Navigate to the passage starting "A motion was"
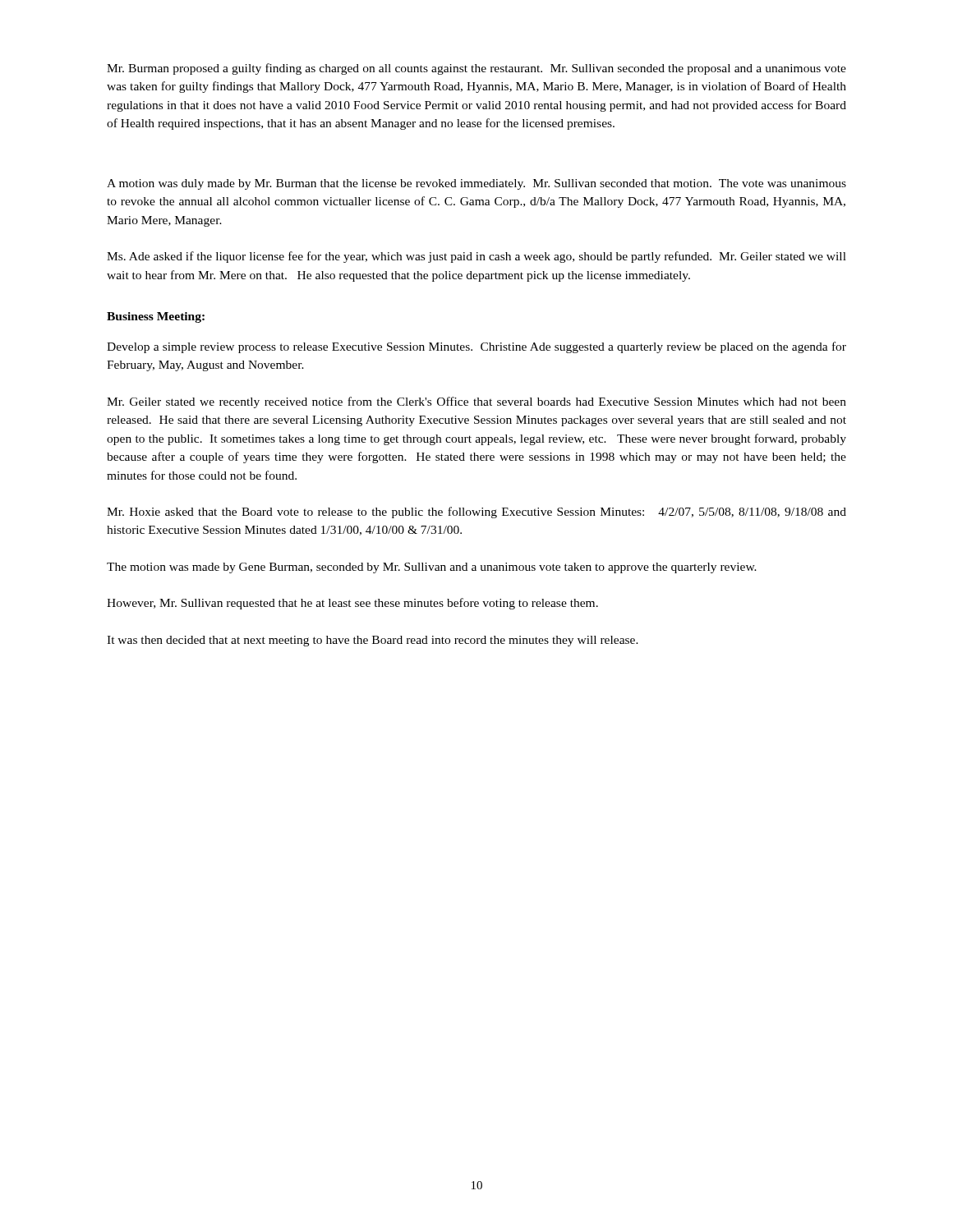This screenshot has height=1232, width=953. pos(476,201)
